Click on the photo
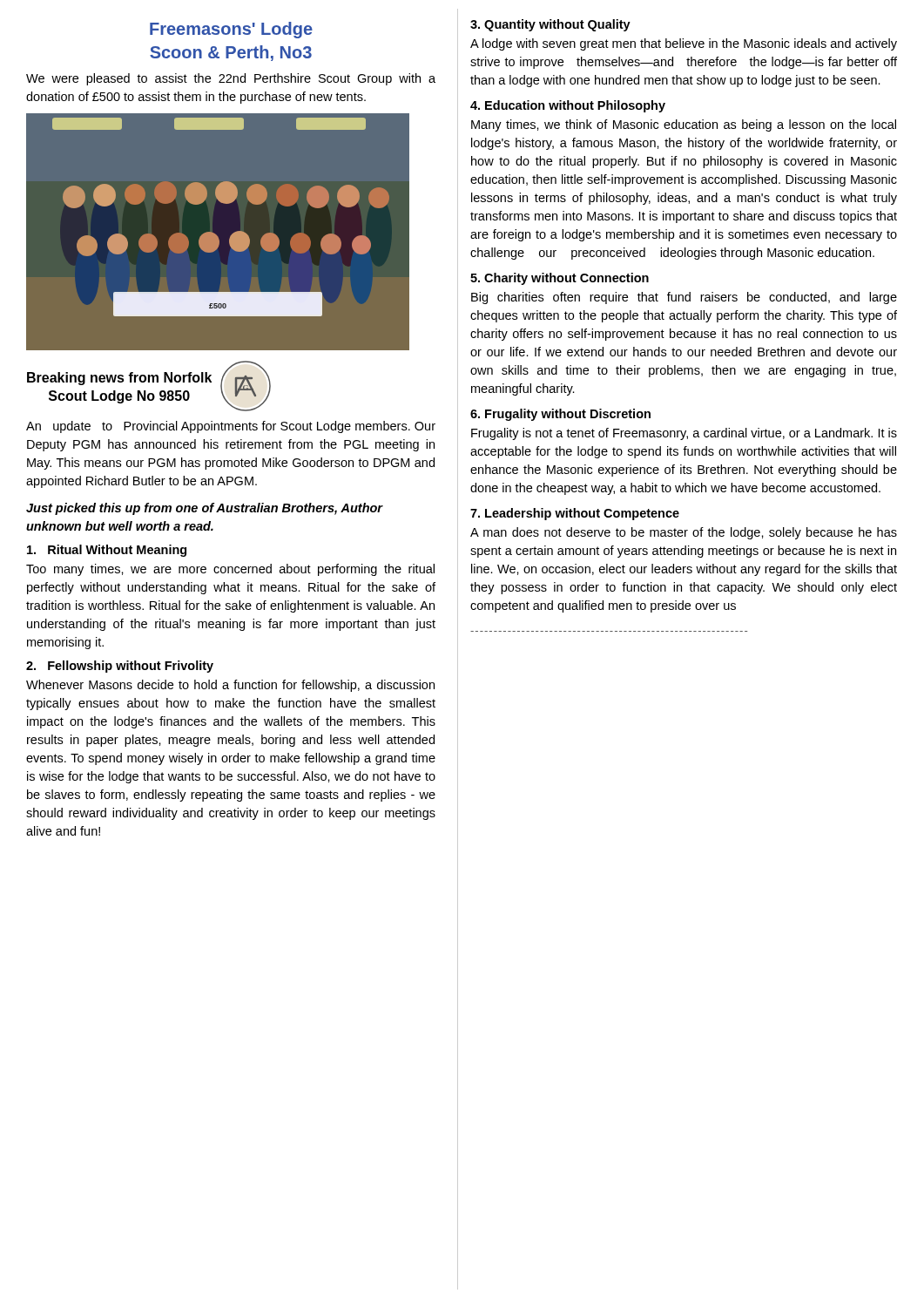Screen dimensions: 1307x924 218,232
